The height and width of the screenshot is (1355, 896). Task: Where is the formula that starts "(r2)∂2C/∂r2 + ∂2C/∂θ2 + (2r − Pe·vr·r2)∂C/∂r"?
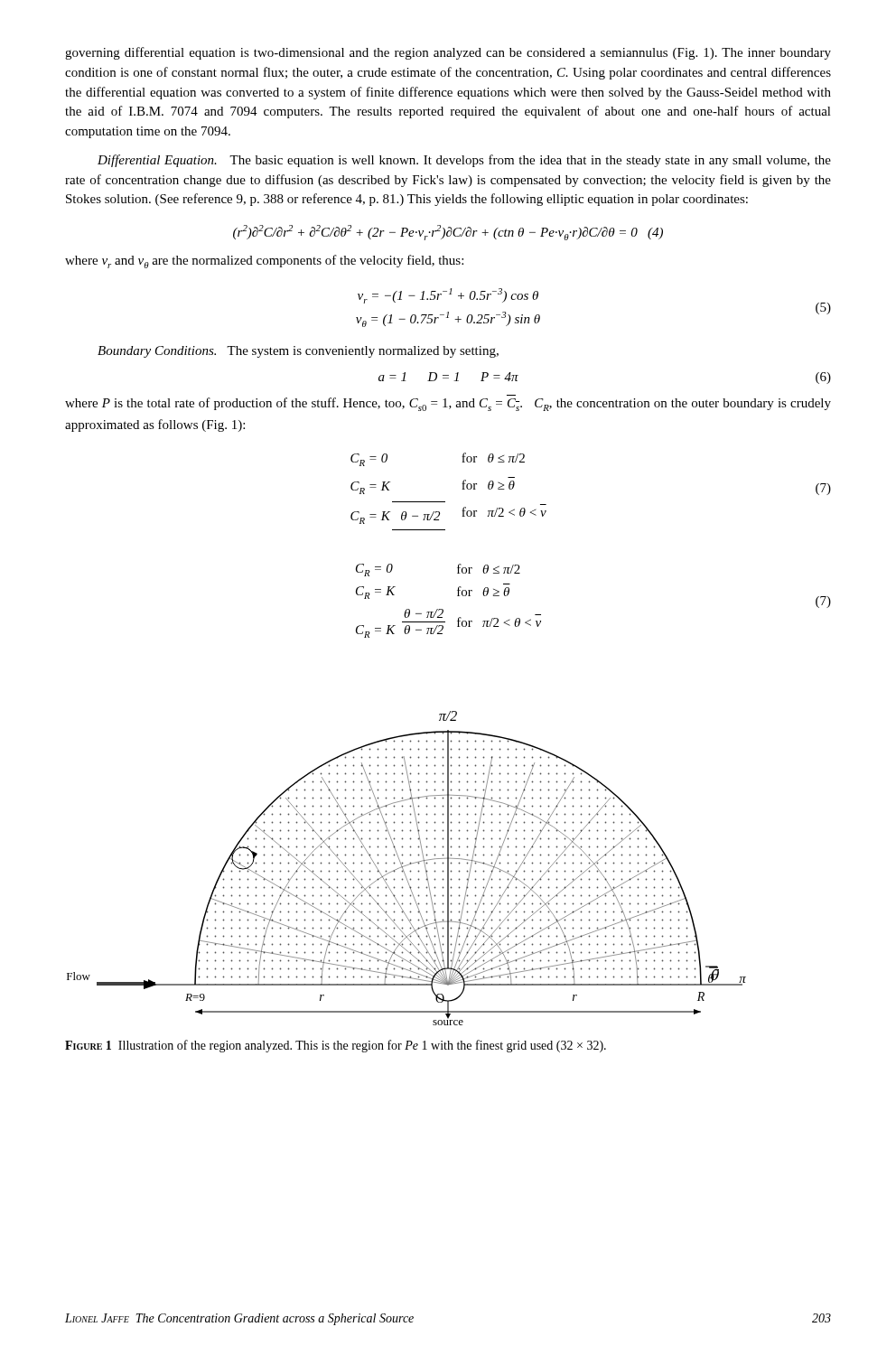[x=448, y=232]
